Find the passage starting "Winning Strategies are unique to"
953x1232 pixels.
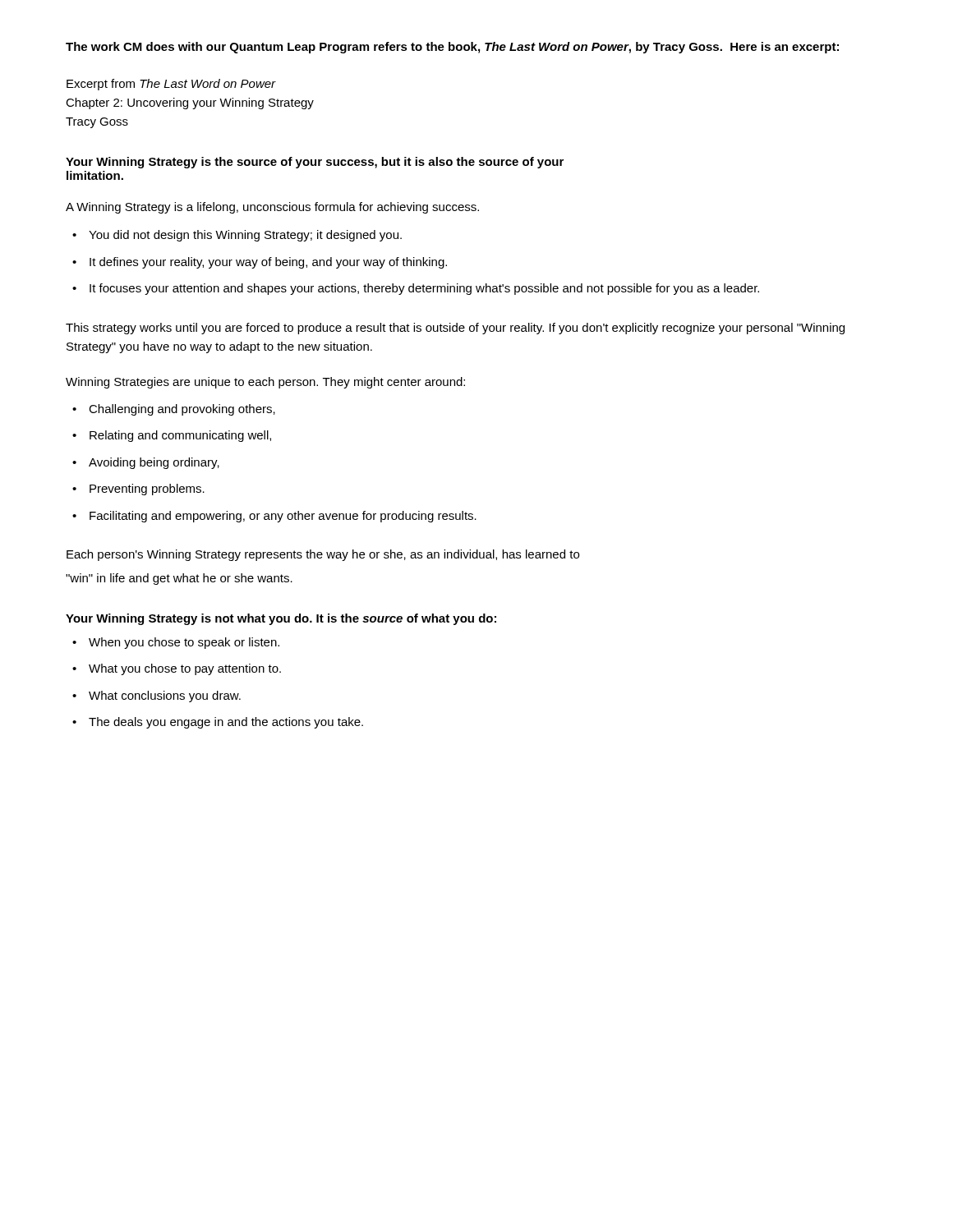pos(266,382)
